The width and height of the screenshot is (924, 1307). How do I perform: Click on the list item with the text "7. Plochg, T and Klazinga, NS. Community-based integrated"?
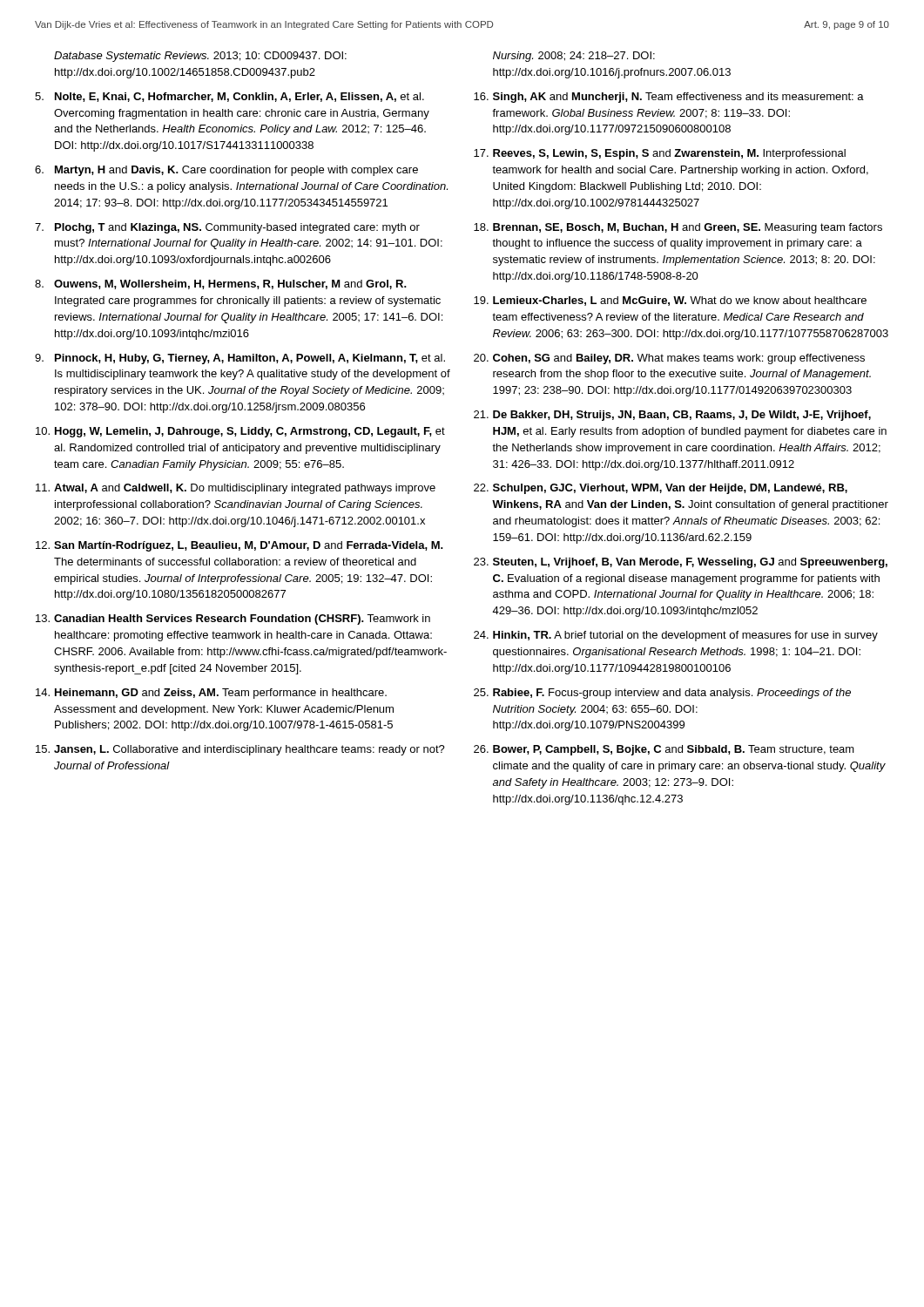click(243, 244)
